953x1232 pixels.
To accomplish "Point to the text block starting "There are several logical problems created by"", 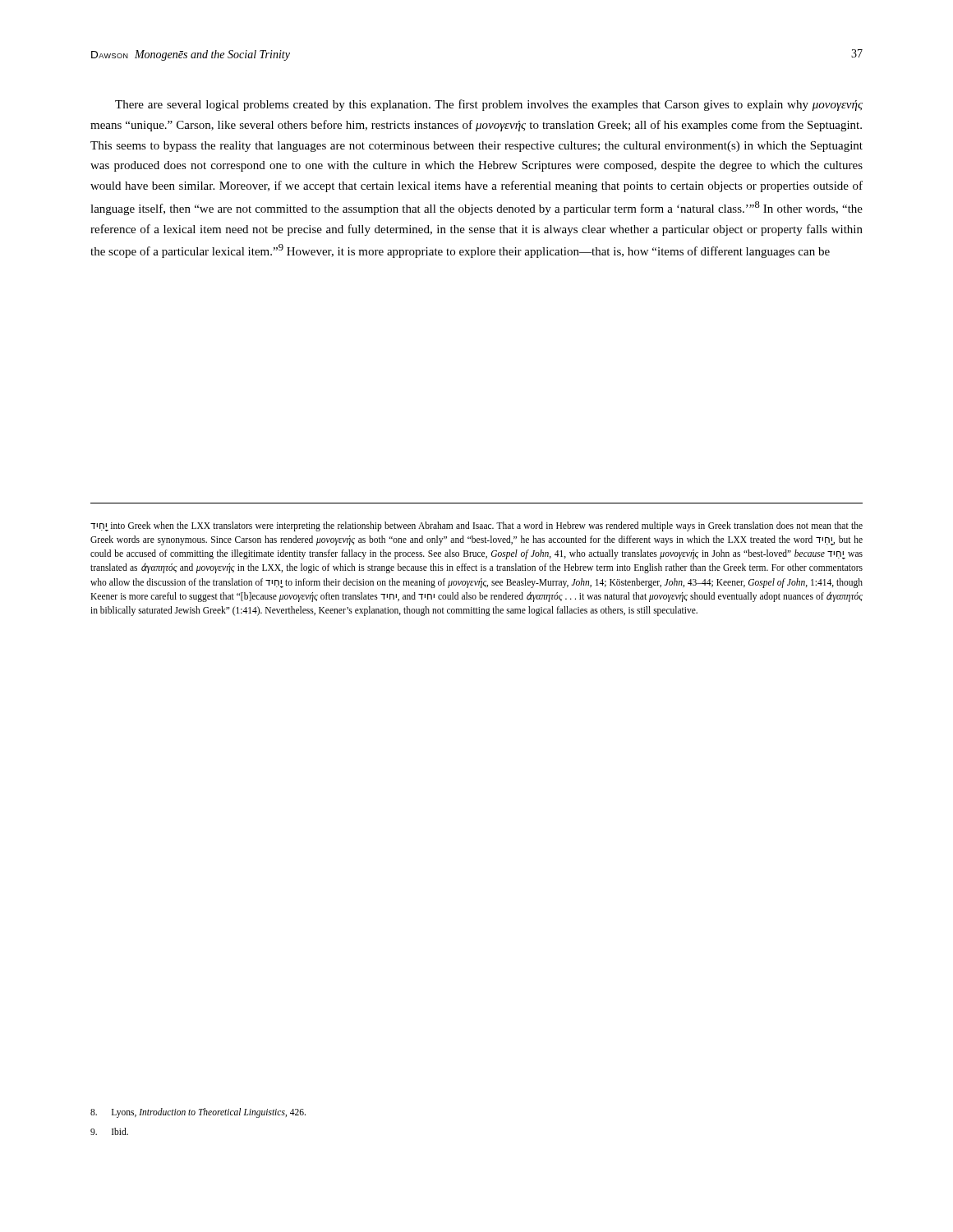I will (476, 178).
